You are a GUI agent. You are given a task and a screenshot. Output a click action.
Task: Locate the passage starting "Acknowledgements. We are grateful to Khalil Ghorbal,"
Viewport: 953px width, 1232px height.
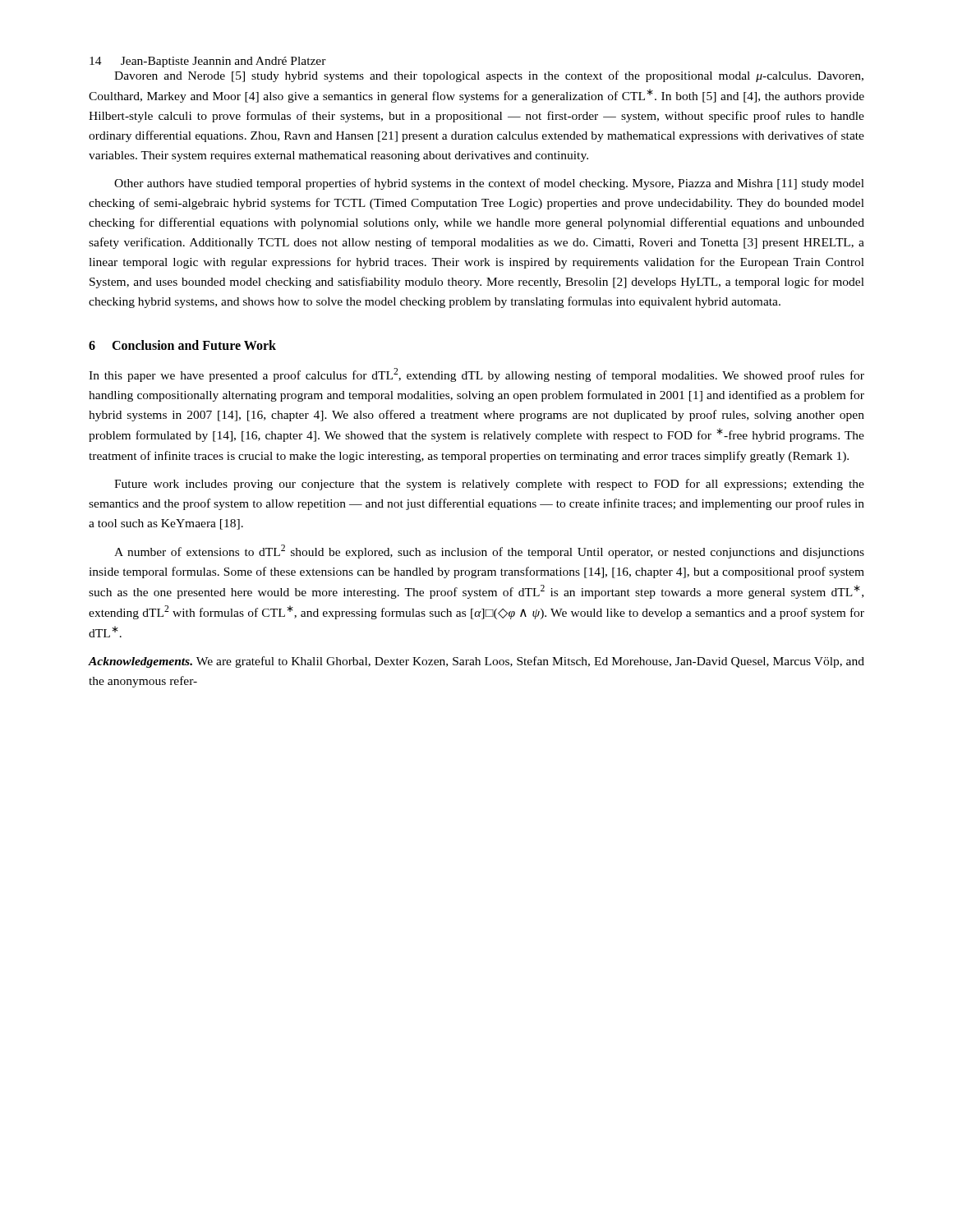(476, 671)
